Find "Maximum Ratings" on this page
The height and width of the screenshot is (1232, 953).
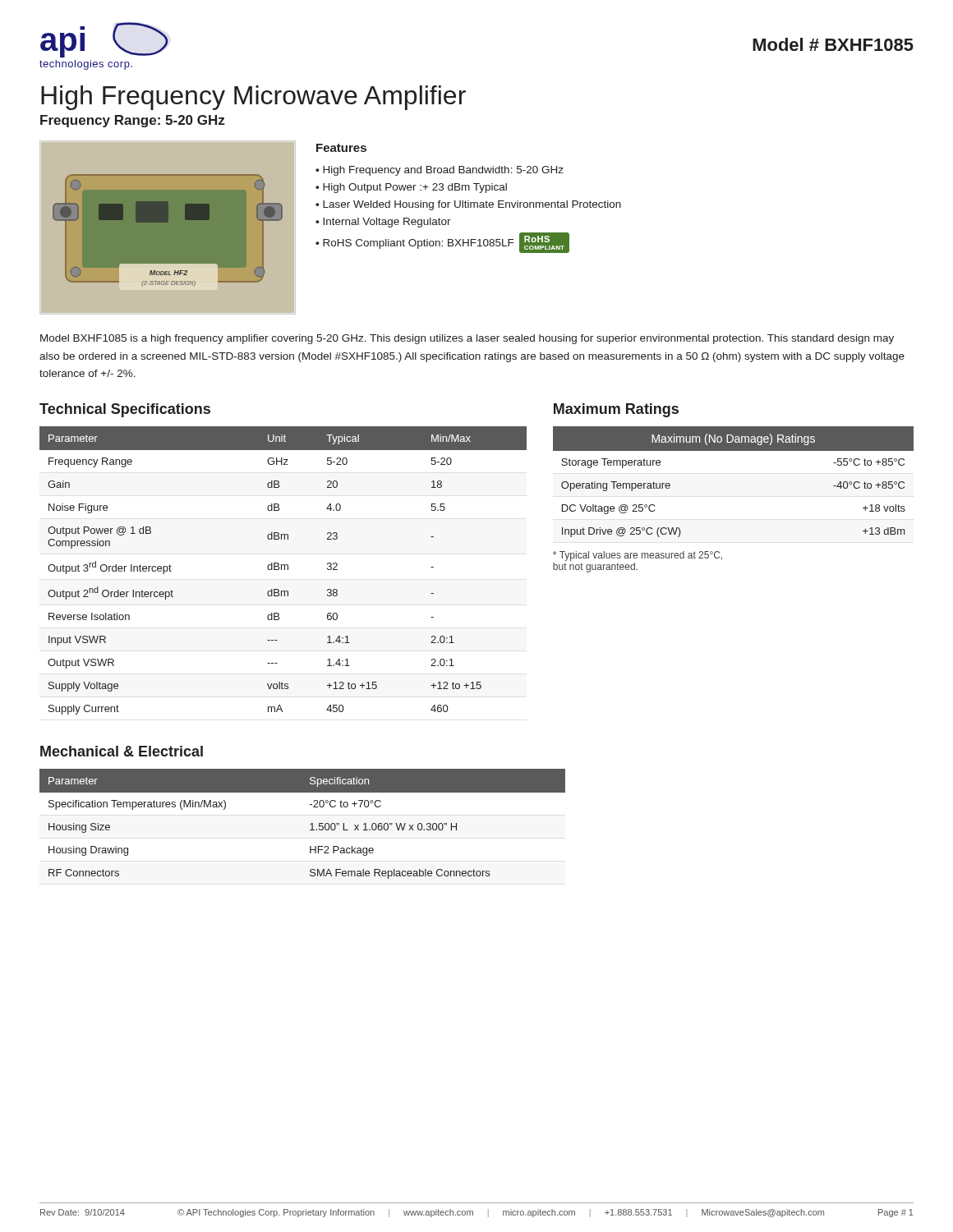click(616, 409)
